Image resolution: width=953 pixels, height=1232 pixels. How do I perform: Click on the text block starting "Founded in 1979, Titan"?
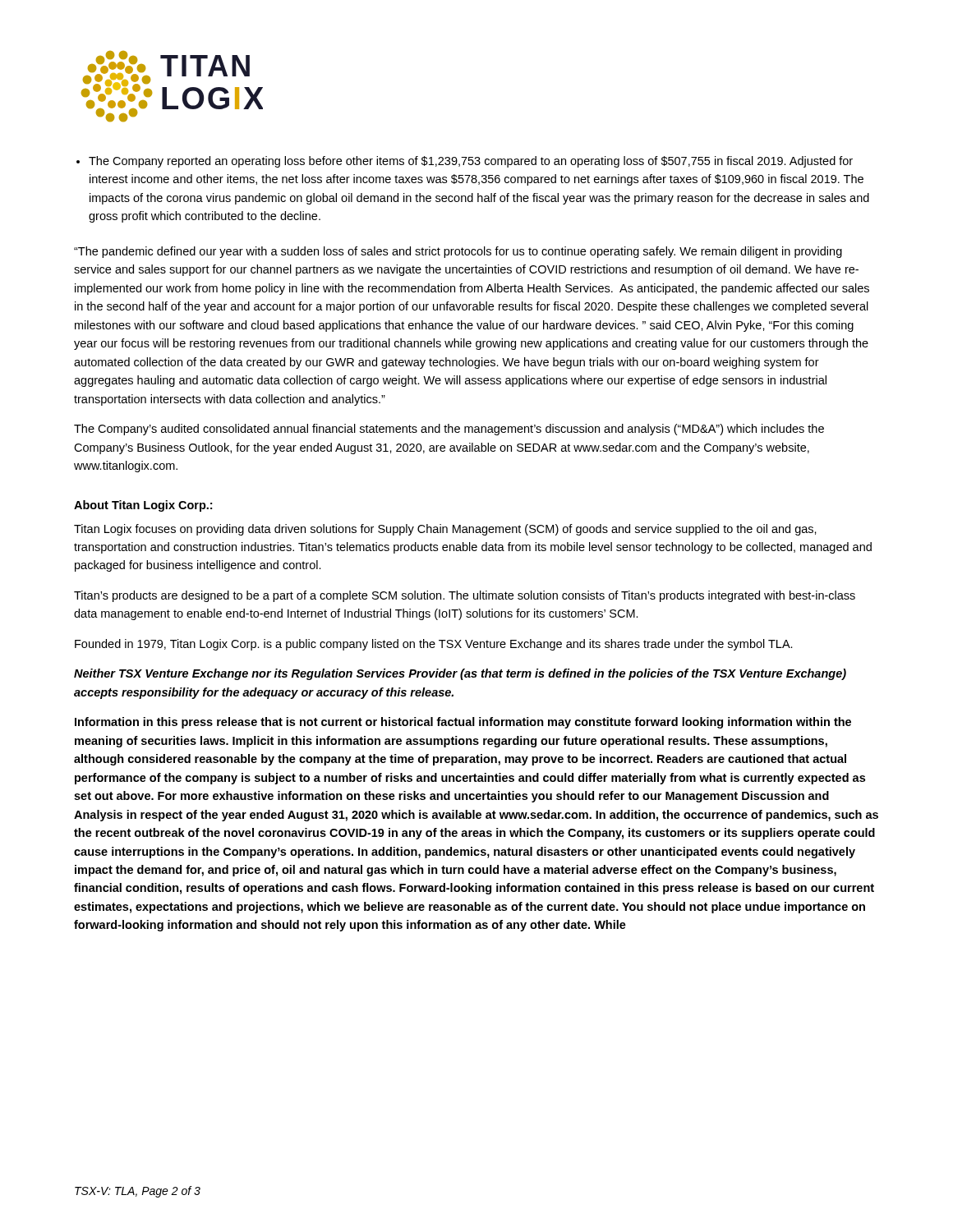coord(434,644)
